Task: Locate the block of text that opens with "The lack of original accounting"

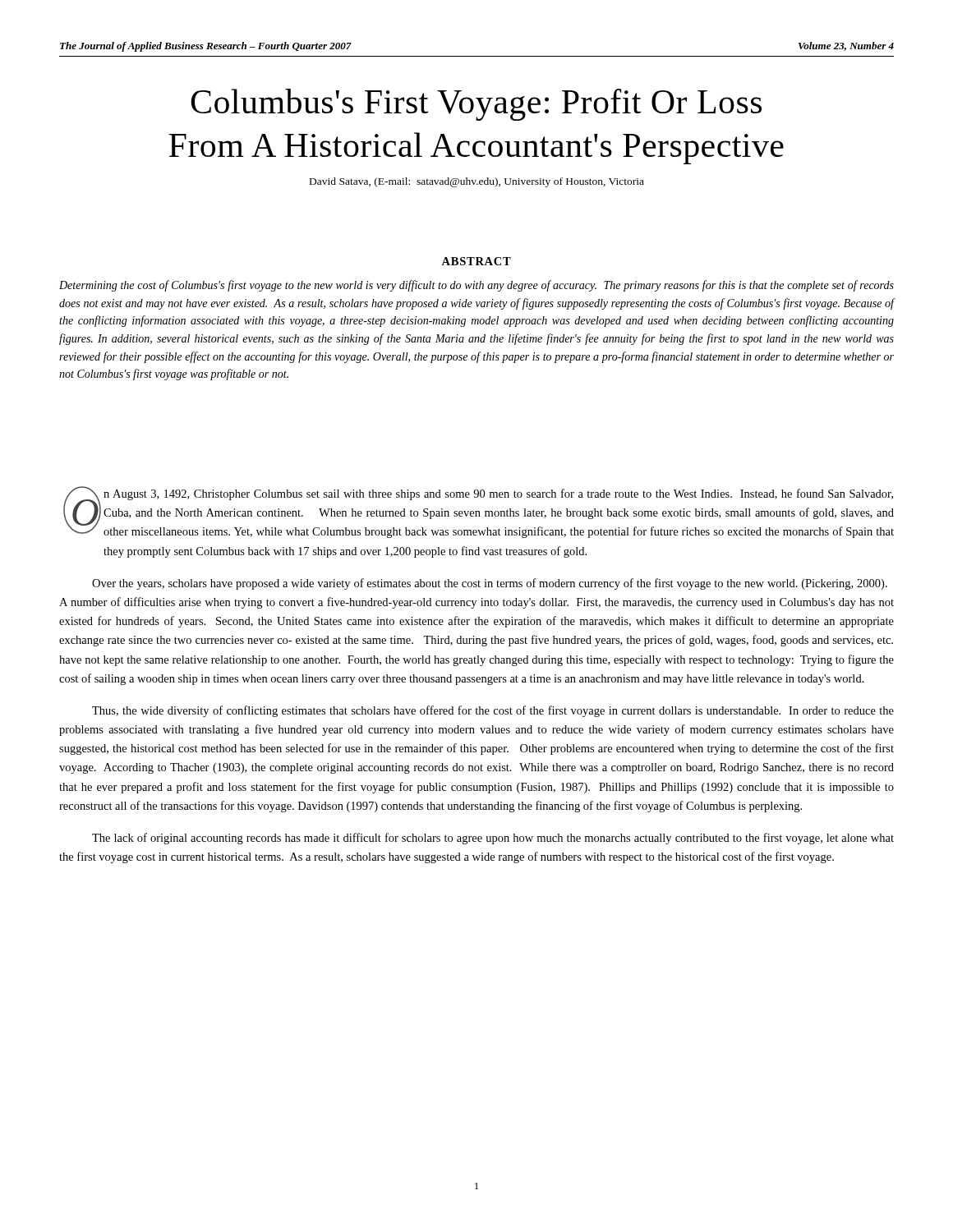Action: point(476,847)
